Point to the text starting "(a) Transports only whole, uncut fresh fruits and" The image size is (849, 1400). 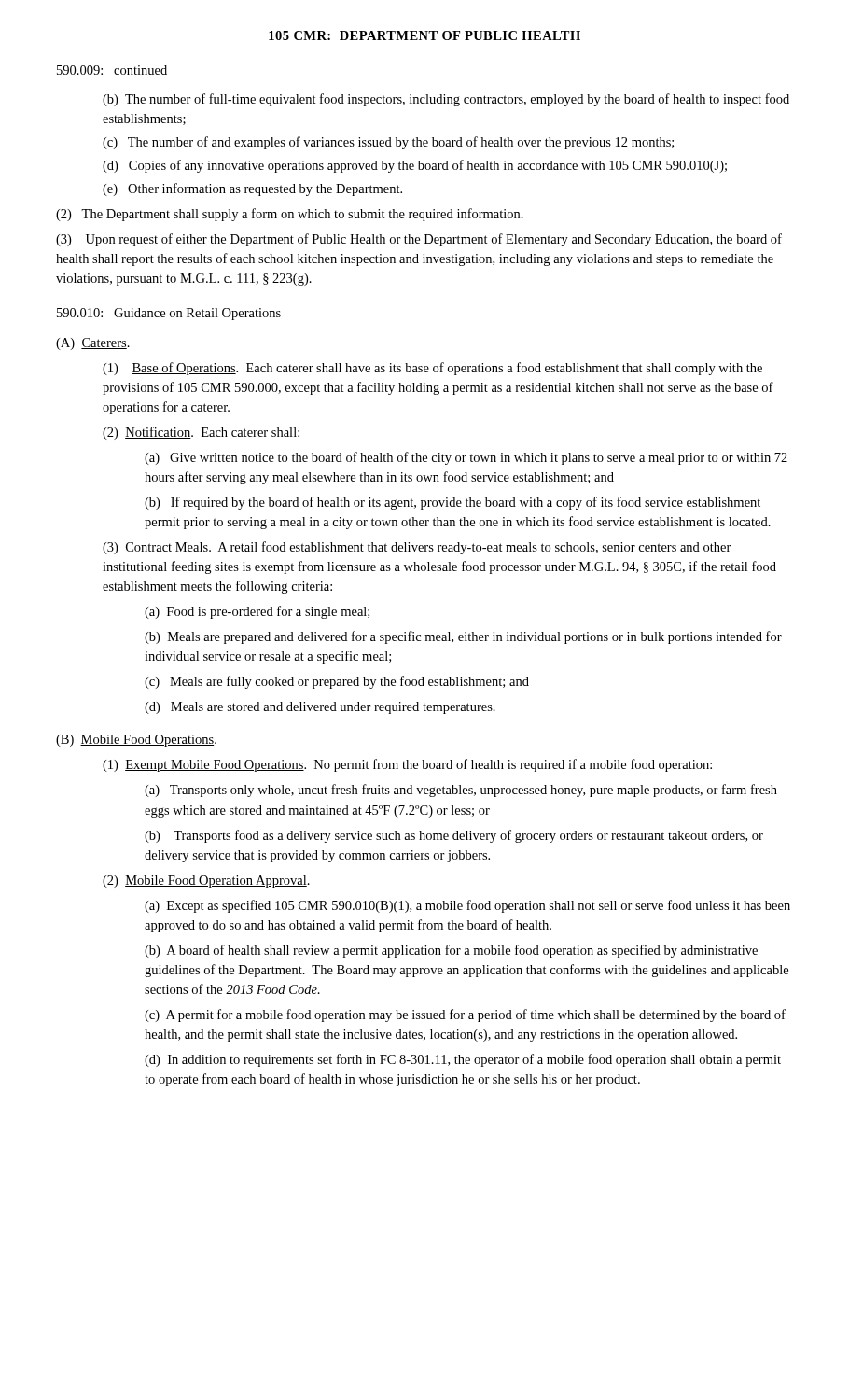click(469, 800)
